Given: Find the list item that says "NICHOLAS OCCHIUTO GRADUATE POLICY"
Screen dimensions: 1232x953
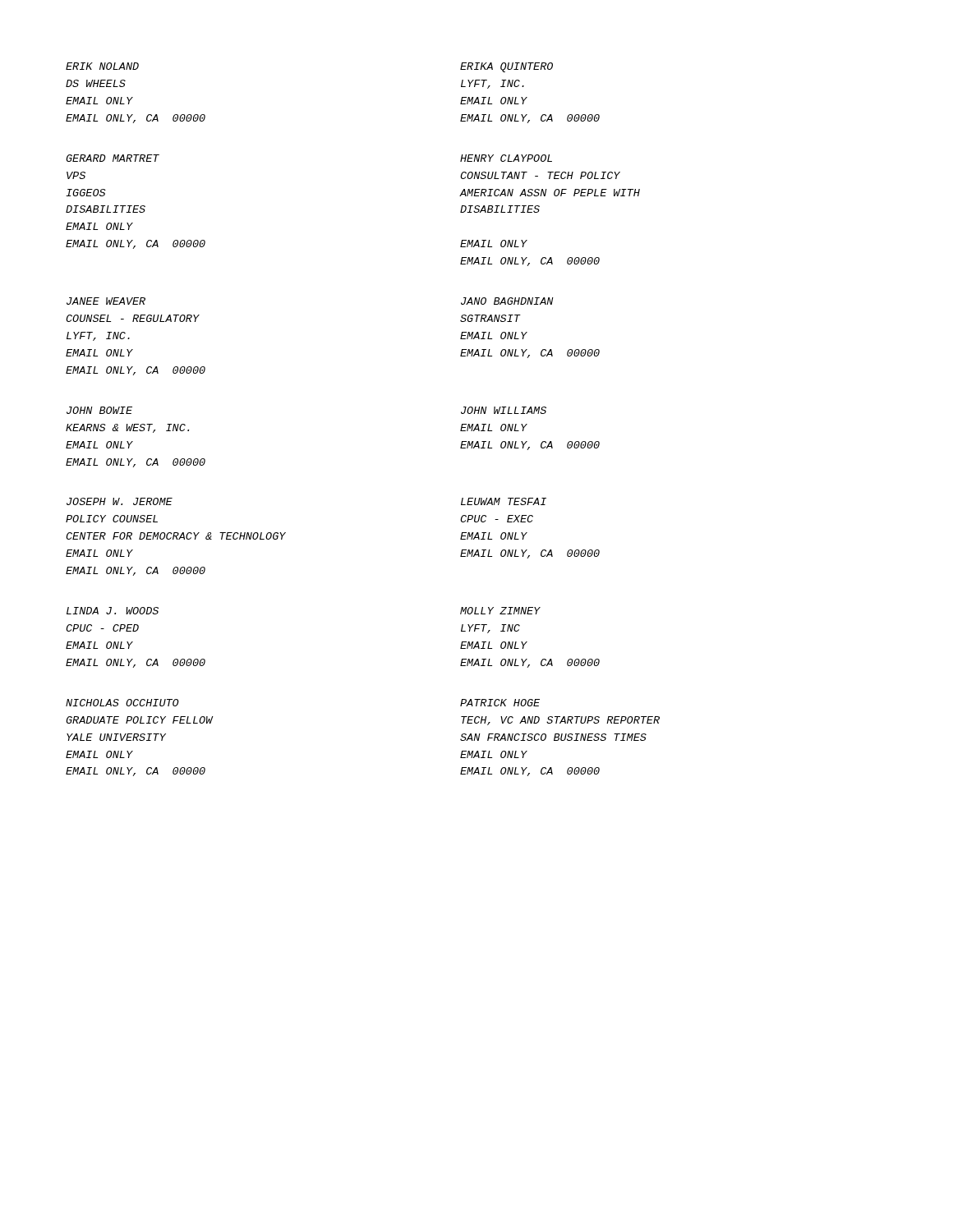Looking at the screenshot, I should pyautogui.click(x=139, y=738).
